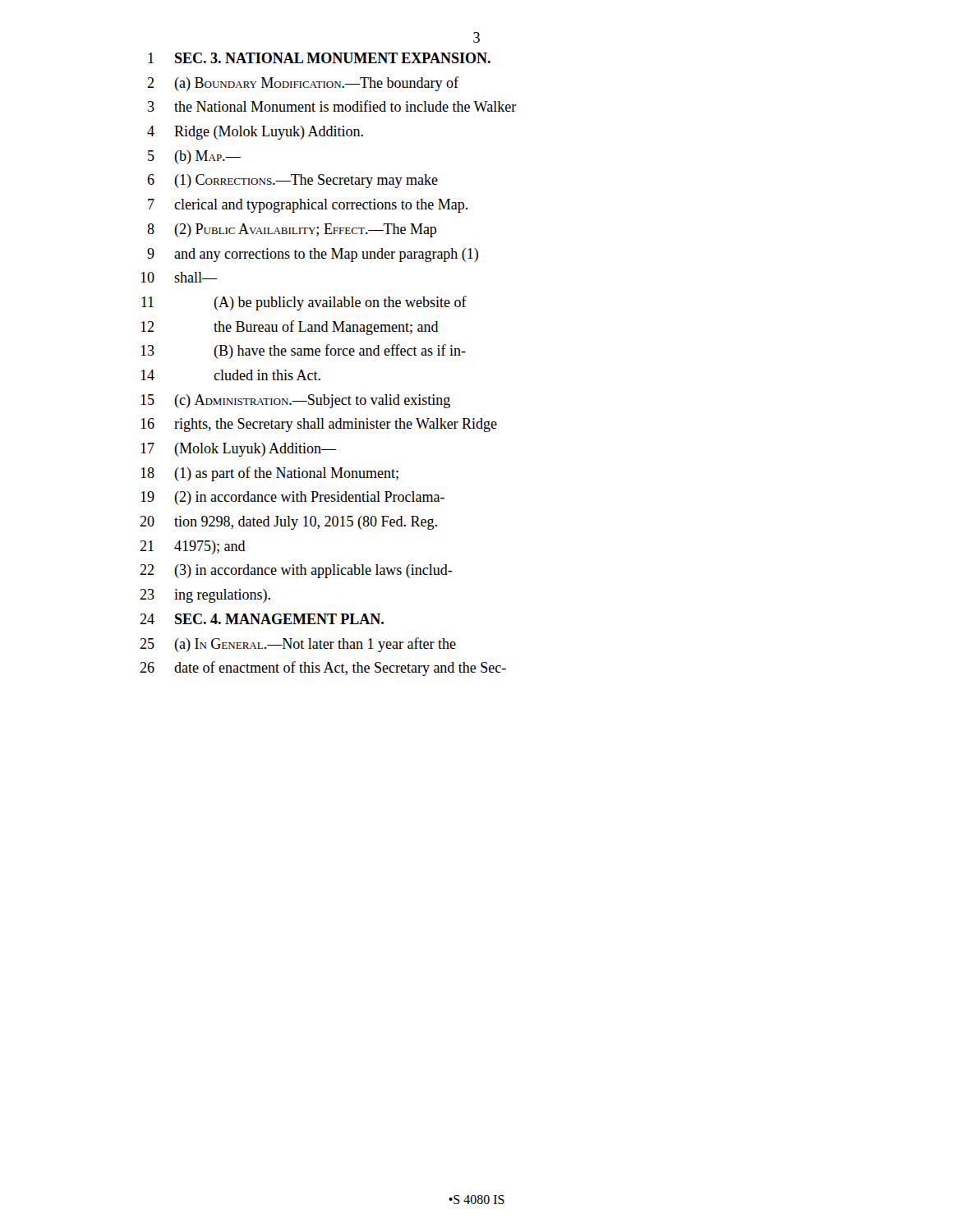Find "10 shall—" on this page
953x1232 pixels.
179,277
